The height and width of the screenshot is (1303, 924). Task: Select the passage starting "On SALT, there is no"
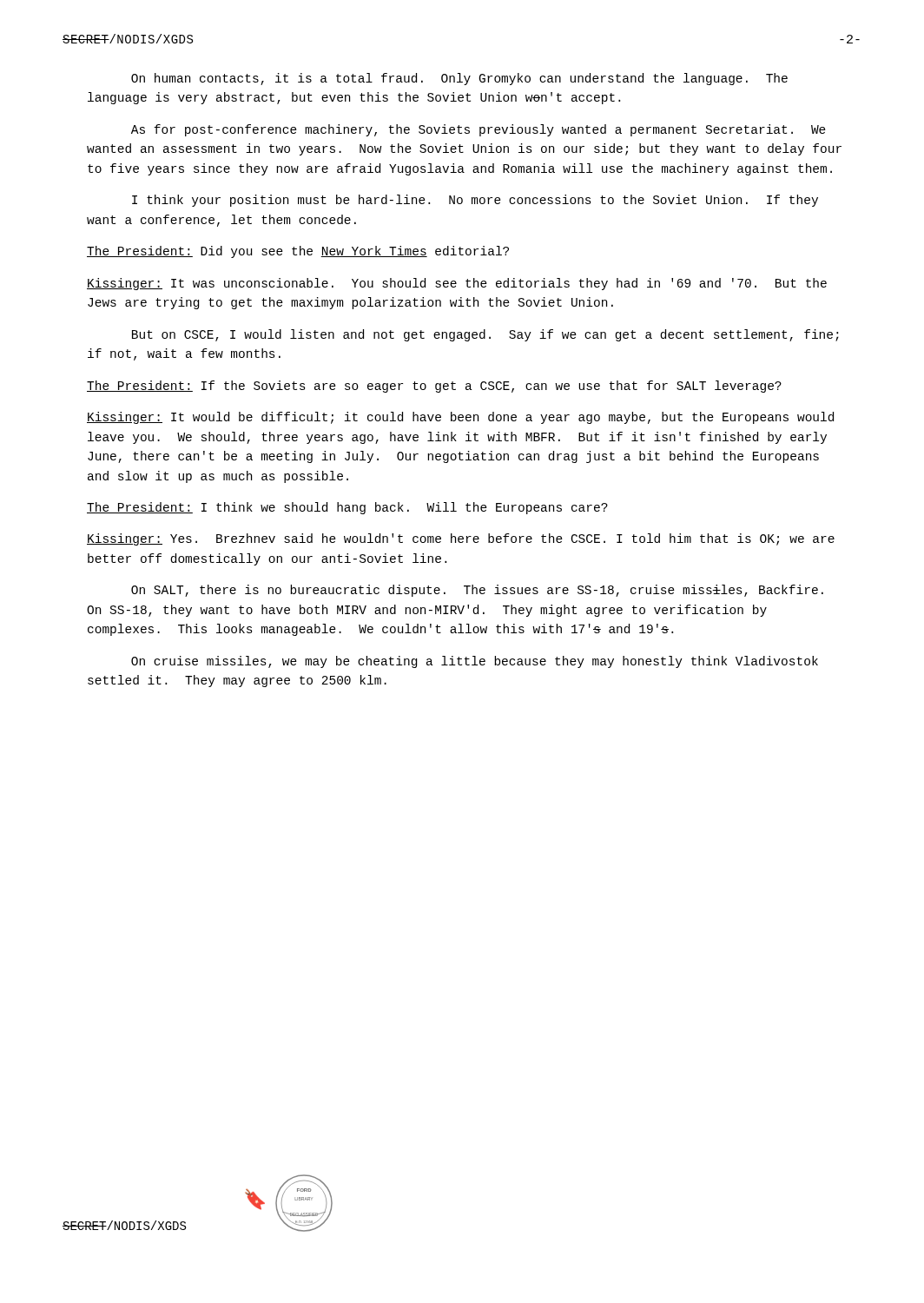[x=466, y=611]
